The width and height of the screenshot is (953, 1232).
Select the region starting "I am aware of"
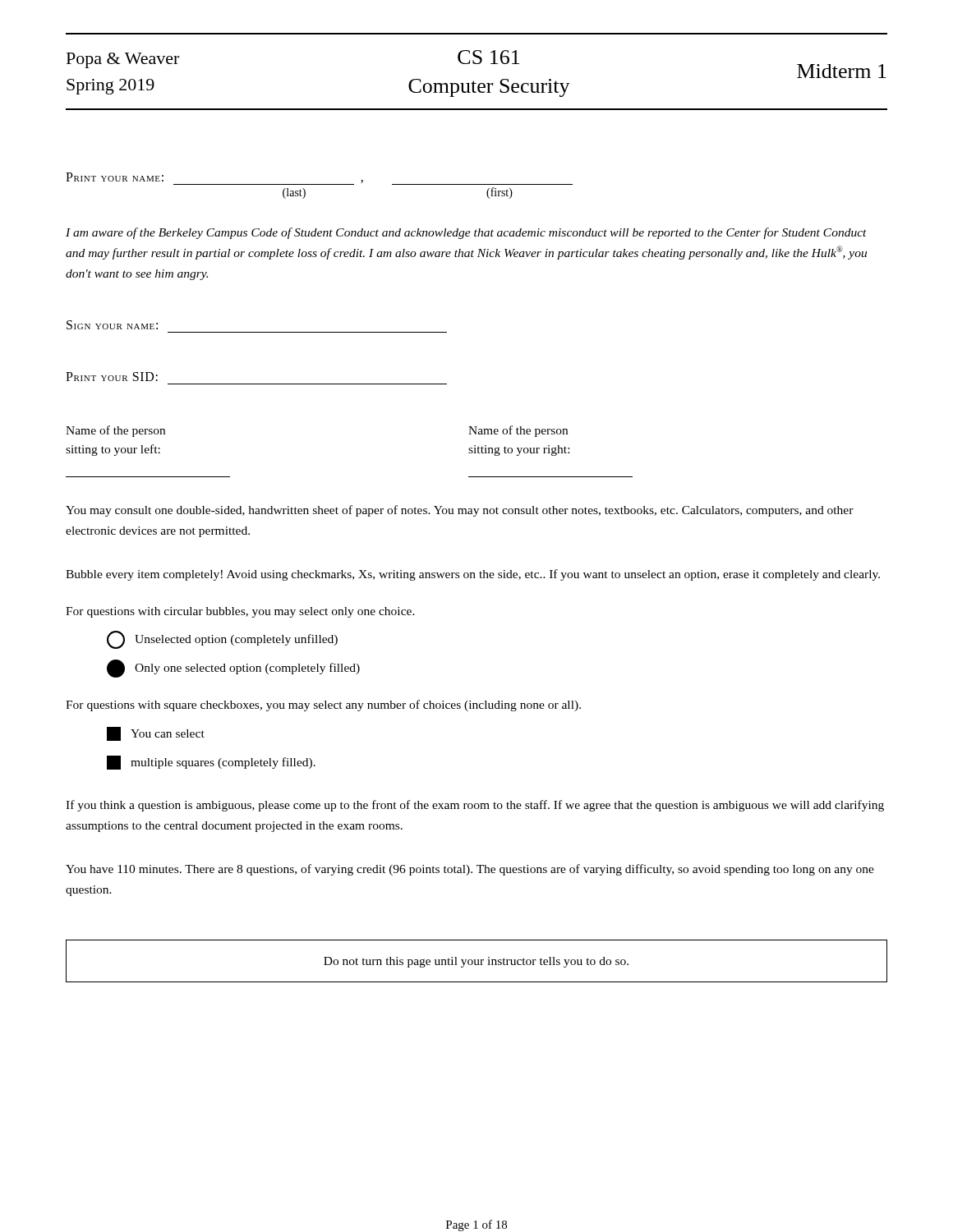[467, 253]
